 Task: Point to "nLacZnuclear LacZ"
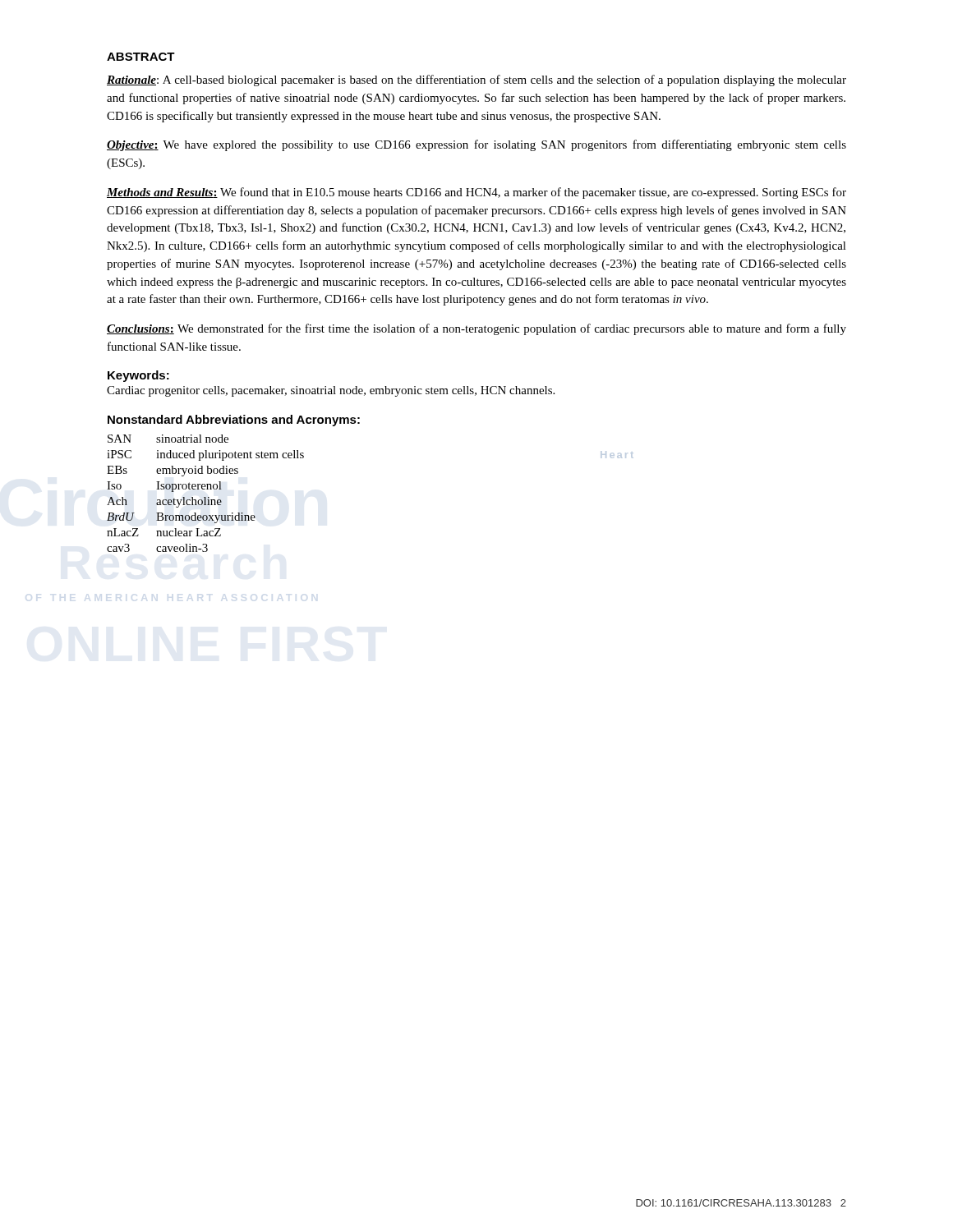pyautogui.click(x=206, y=532)
